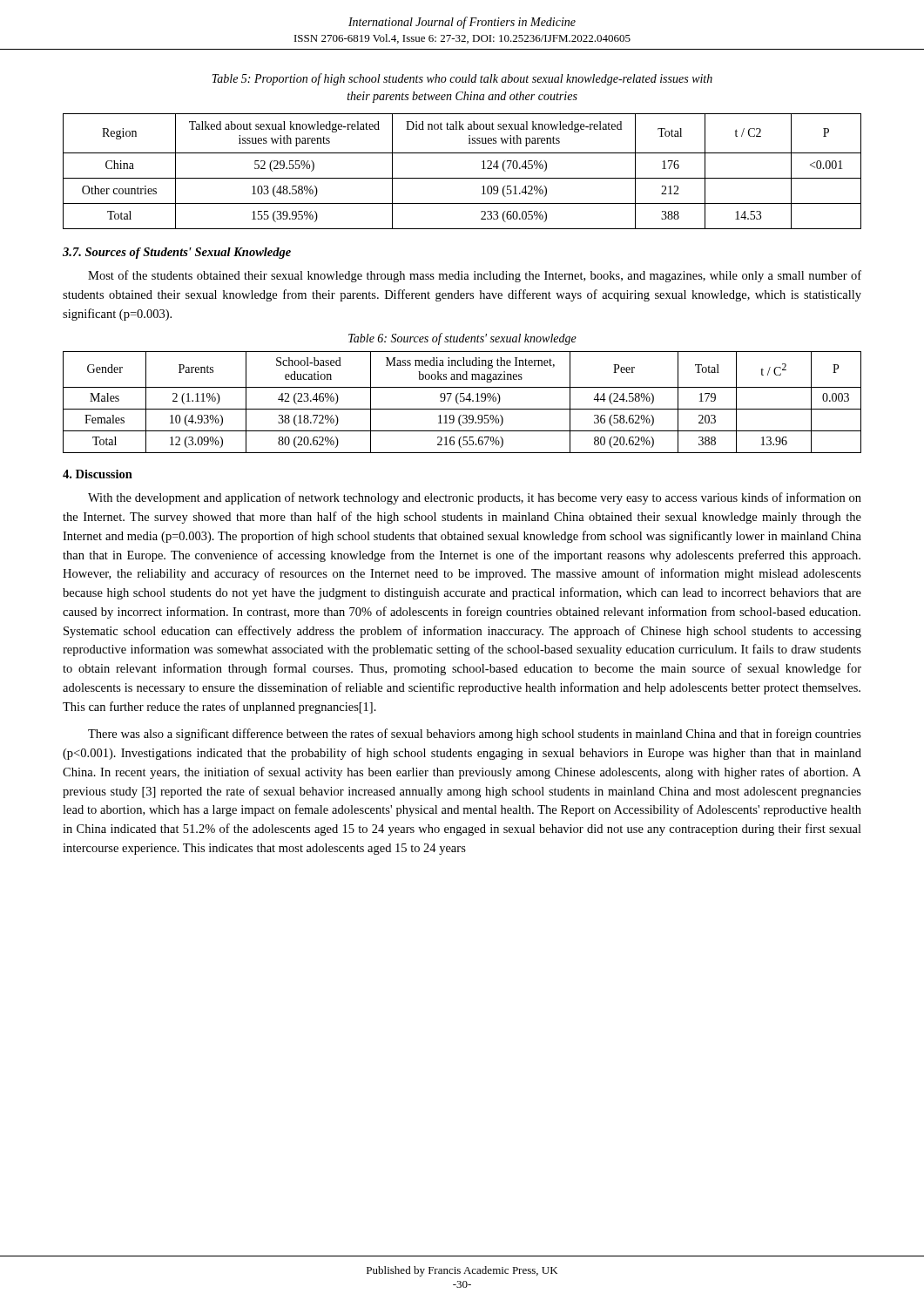Locate the text block that says "Most of the students obtained their sexual knowledge"

click(x=462, y=294)
